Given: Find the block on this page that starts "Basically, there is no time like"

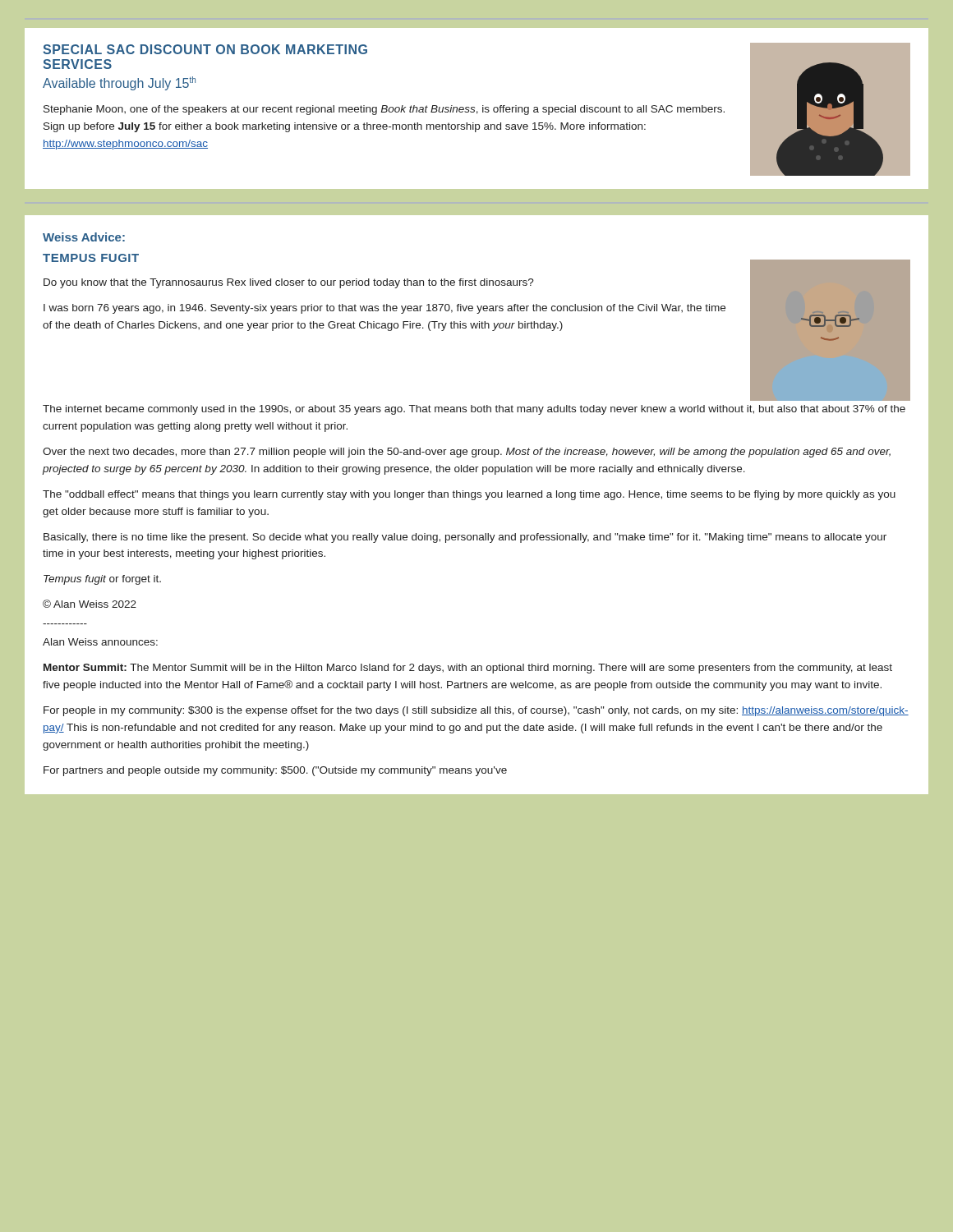Looking at the screenshot, I should 476,546.
